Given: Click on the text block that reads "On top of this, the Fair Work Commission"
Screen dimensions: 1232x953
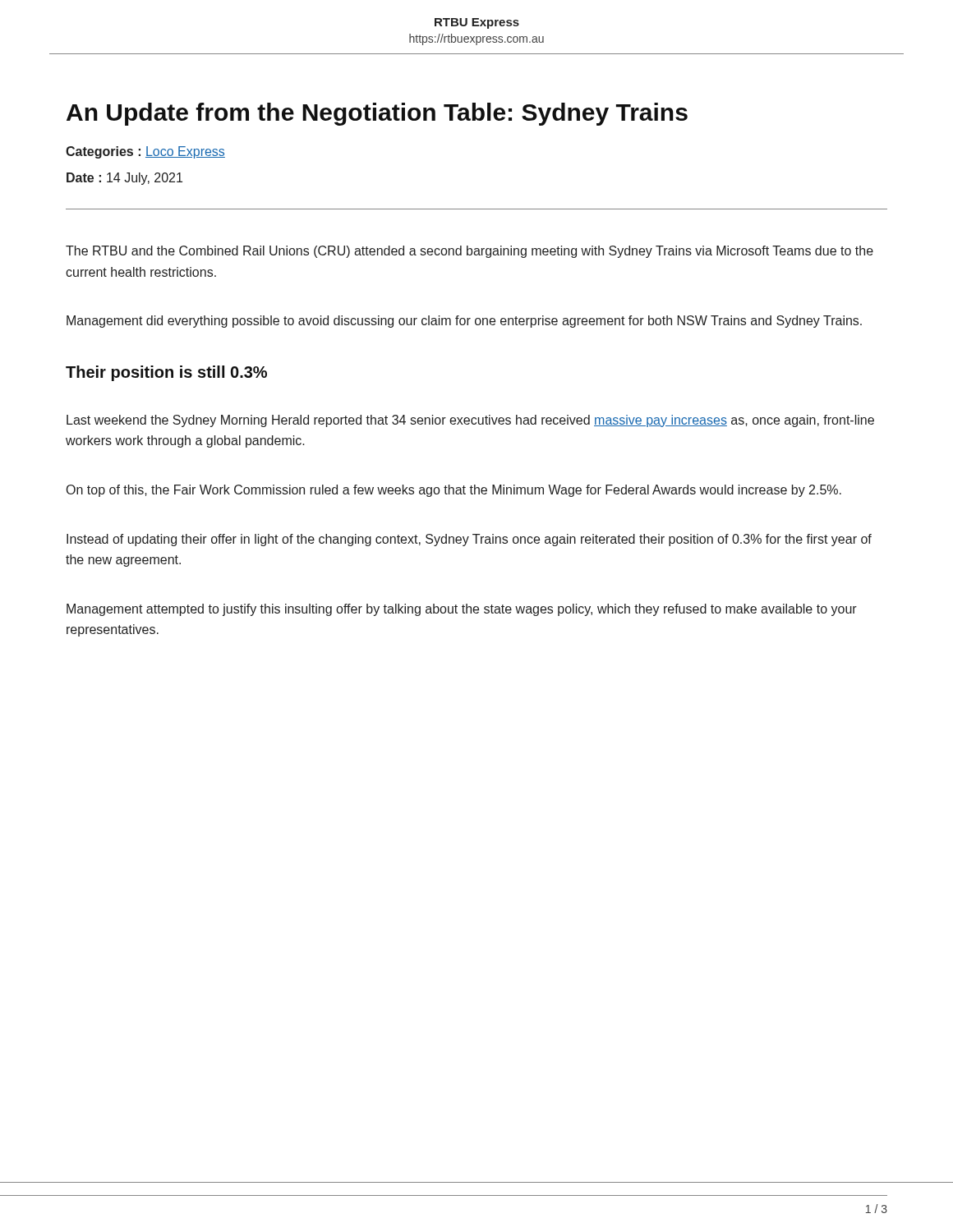Looking at the screenshot, I should pos(454,490).
